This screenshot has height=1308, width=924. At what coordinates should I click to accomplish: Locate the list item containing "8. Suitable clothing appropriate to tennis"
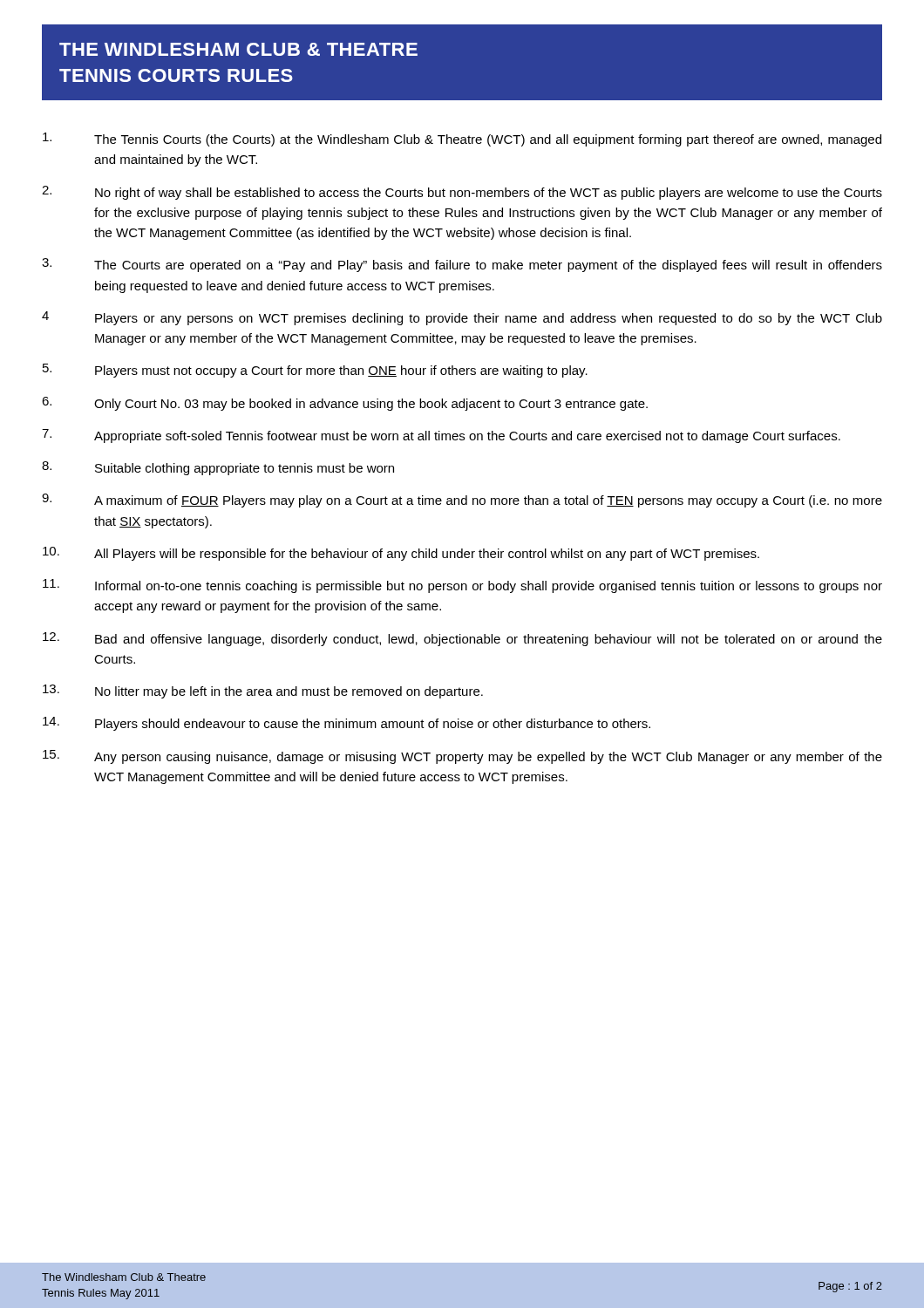218,468
